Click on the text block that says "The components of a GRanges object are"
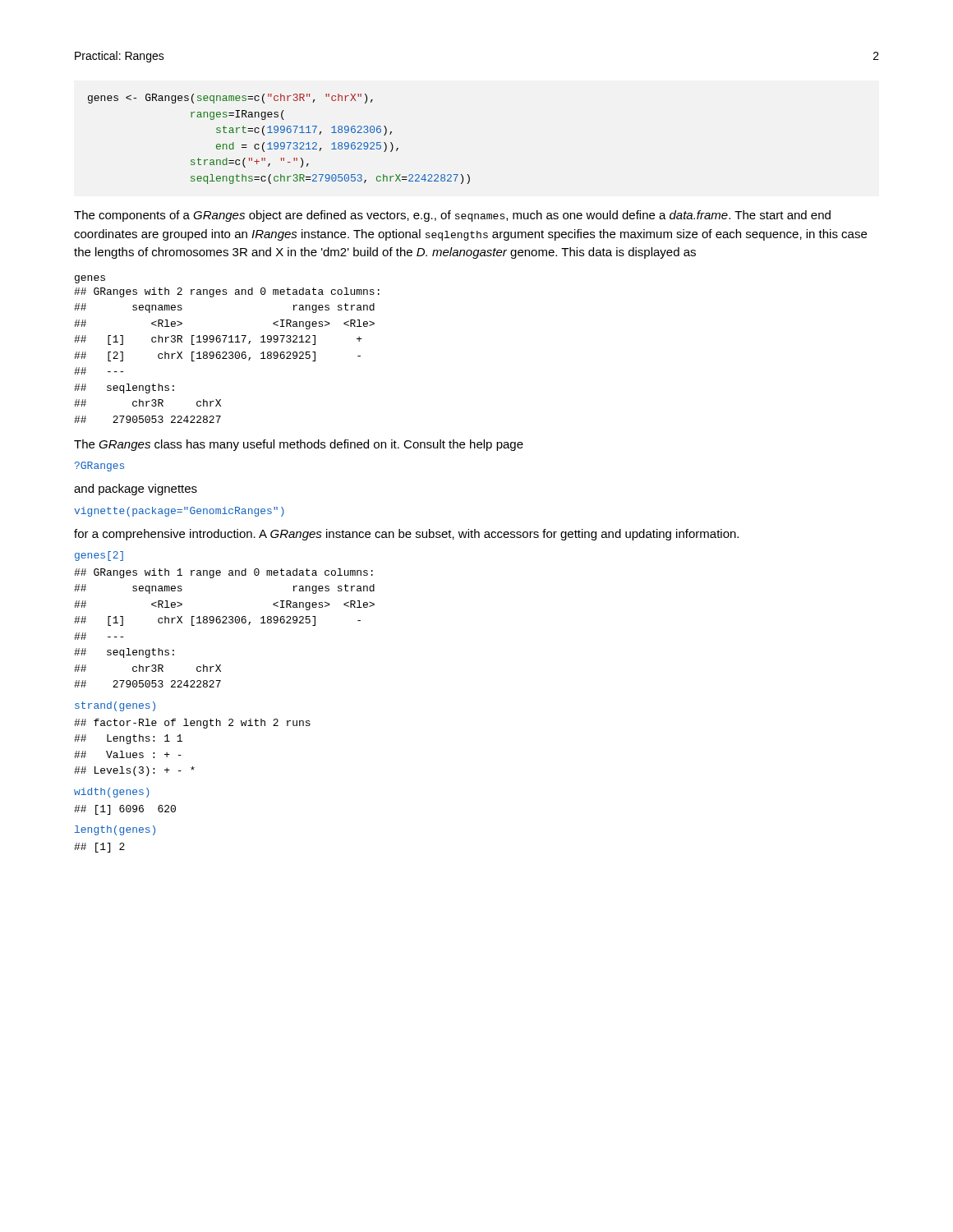This screenshot has width=953, height=1232. 471,233
